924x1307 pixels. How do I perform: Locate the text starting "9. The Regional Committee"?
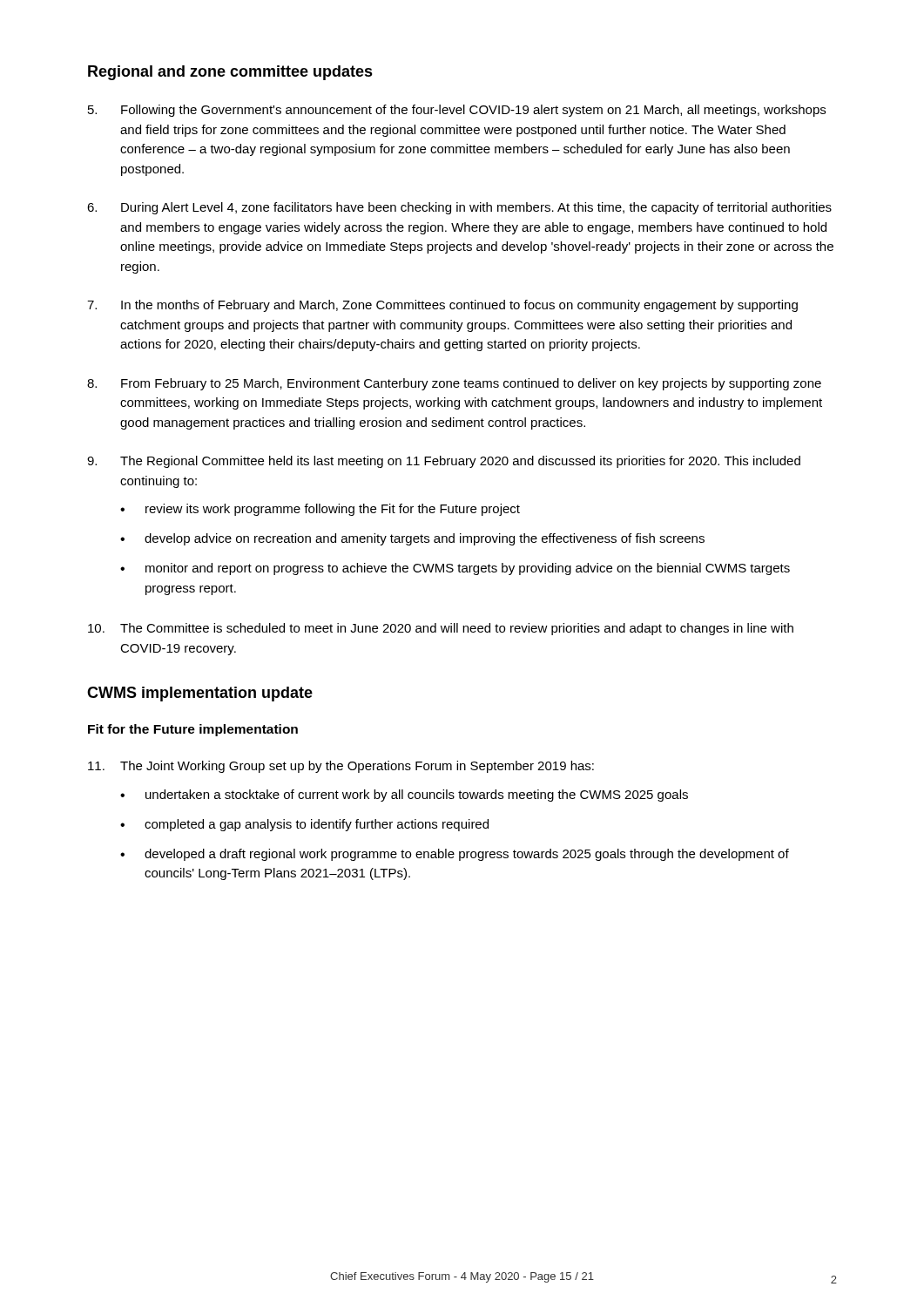coord(462,529)
